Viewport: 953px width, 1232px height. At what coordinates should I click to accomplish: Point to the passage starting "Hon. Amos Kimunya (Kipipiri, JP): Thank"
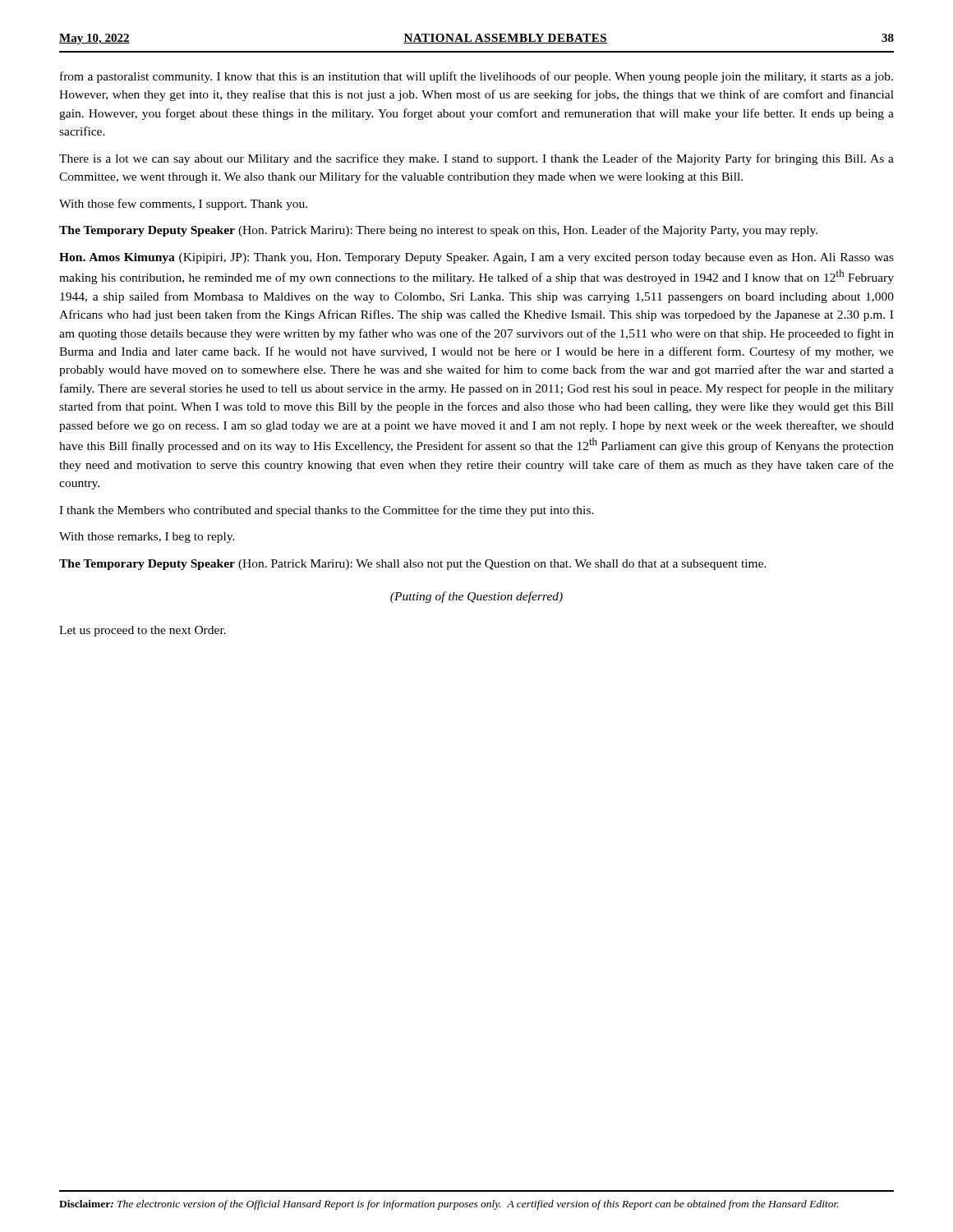pos(476,370)
